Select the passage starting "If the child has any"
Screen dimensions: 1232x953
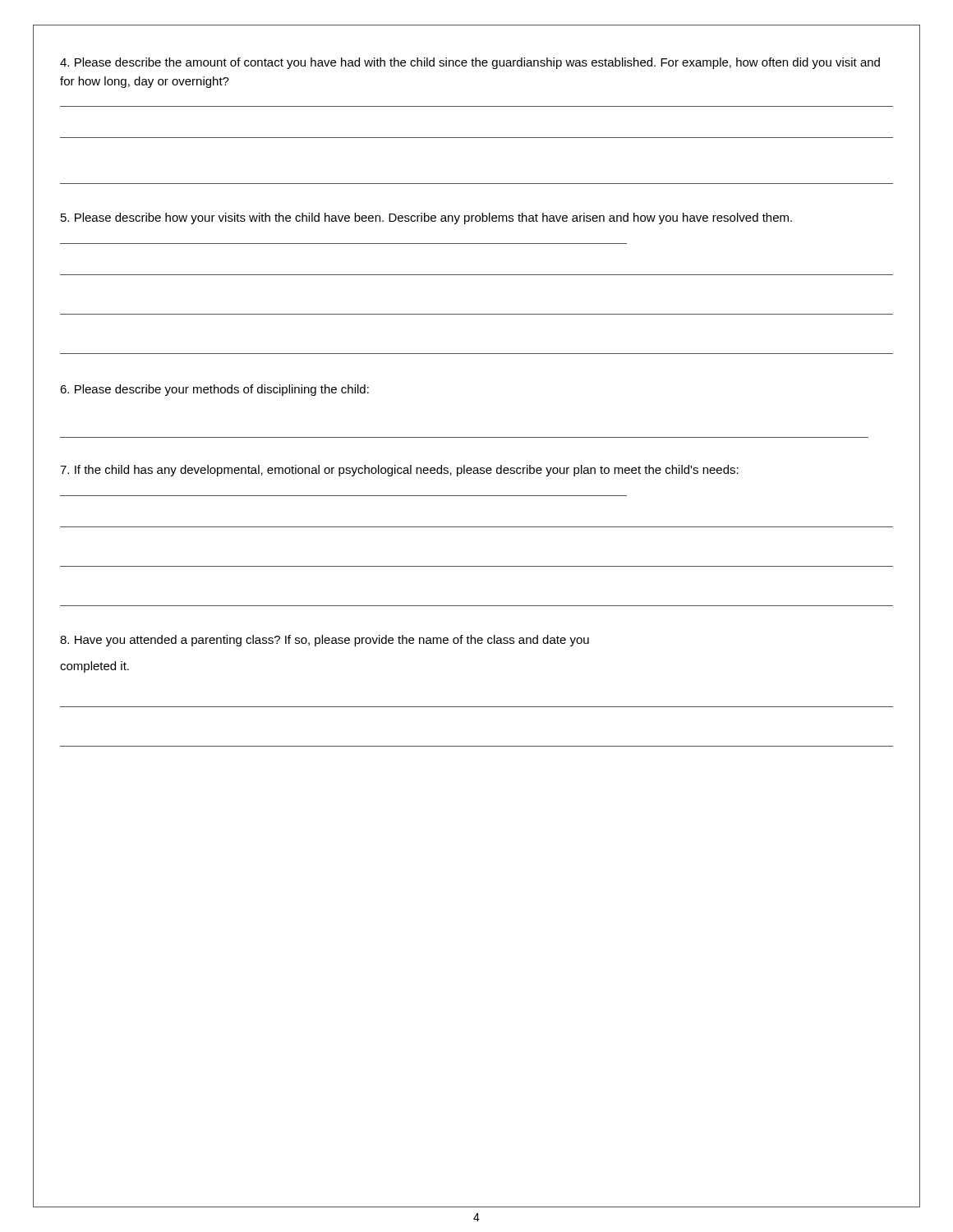(x=400, y=469)
